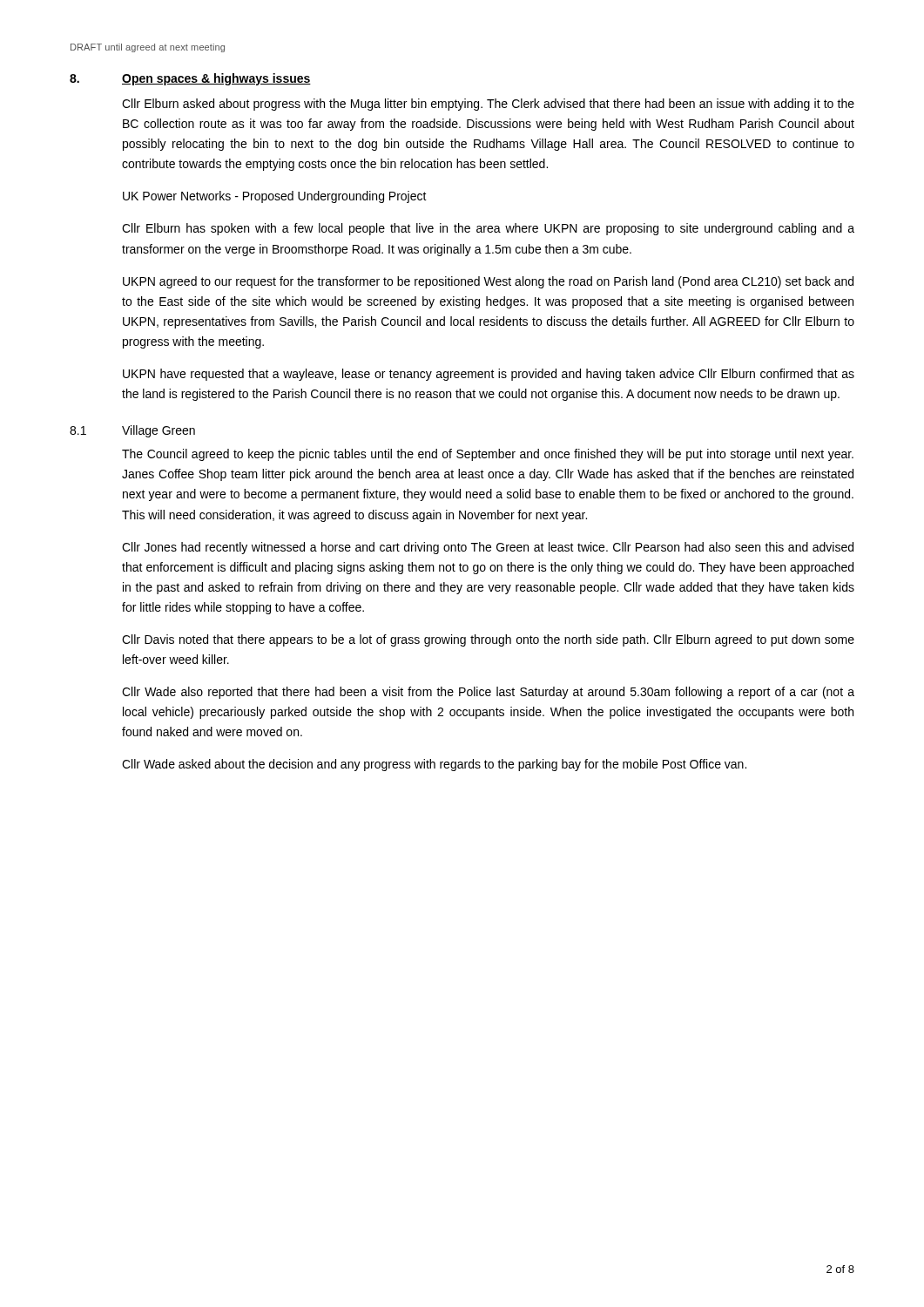Locate the section header that says "Village Green"
Image resolution: width=924 pixels, height=1307 pixels.
(159, 431)
